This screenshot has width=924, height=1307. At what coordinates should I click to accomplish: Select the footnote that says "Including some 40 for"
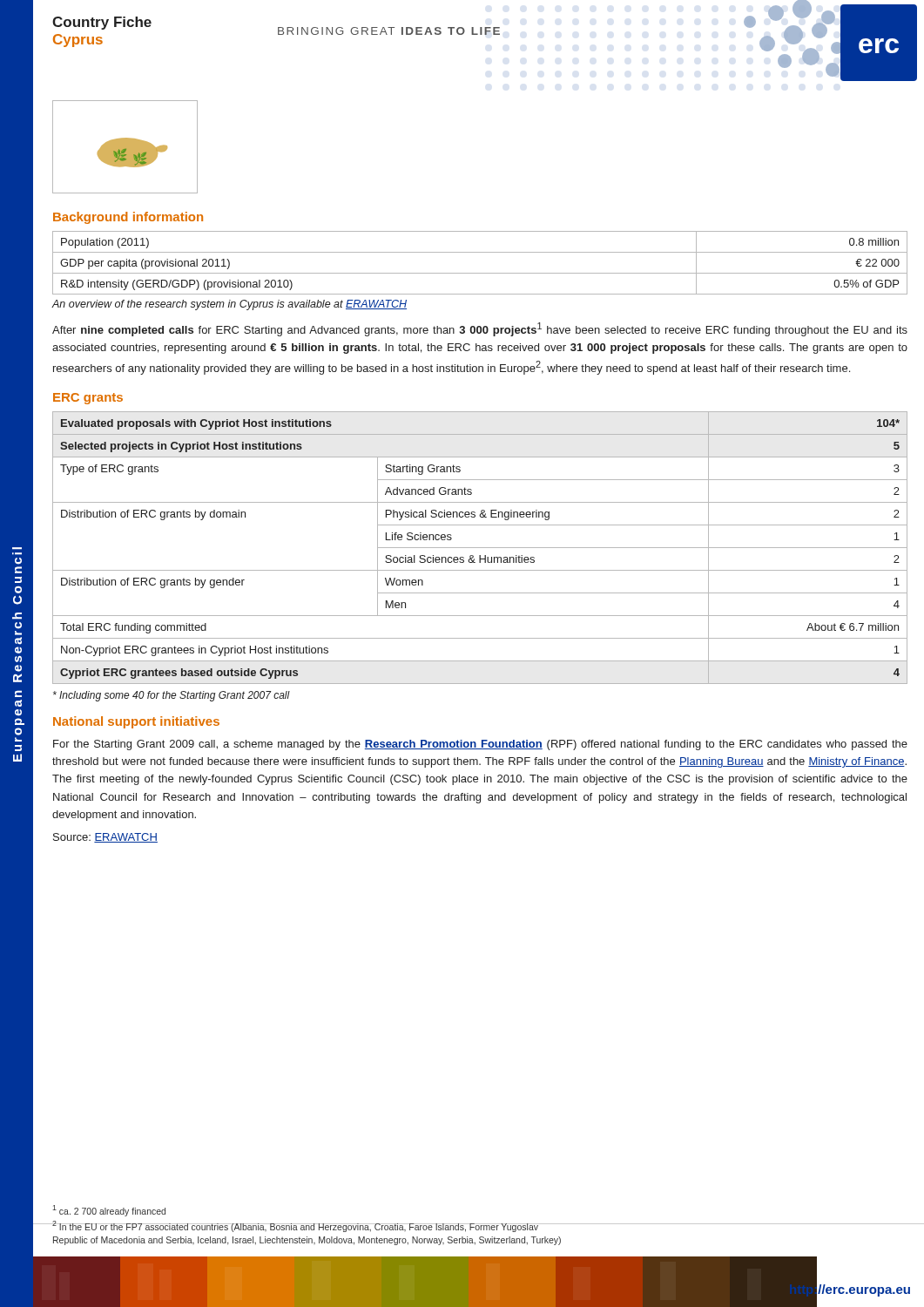tap(171, 695)
